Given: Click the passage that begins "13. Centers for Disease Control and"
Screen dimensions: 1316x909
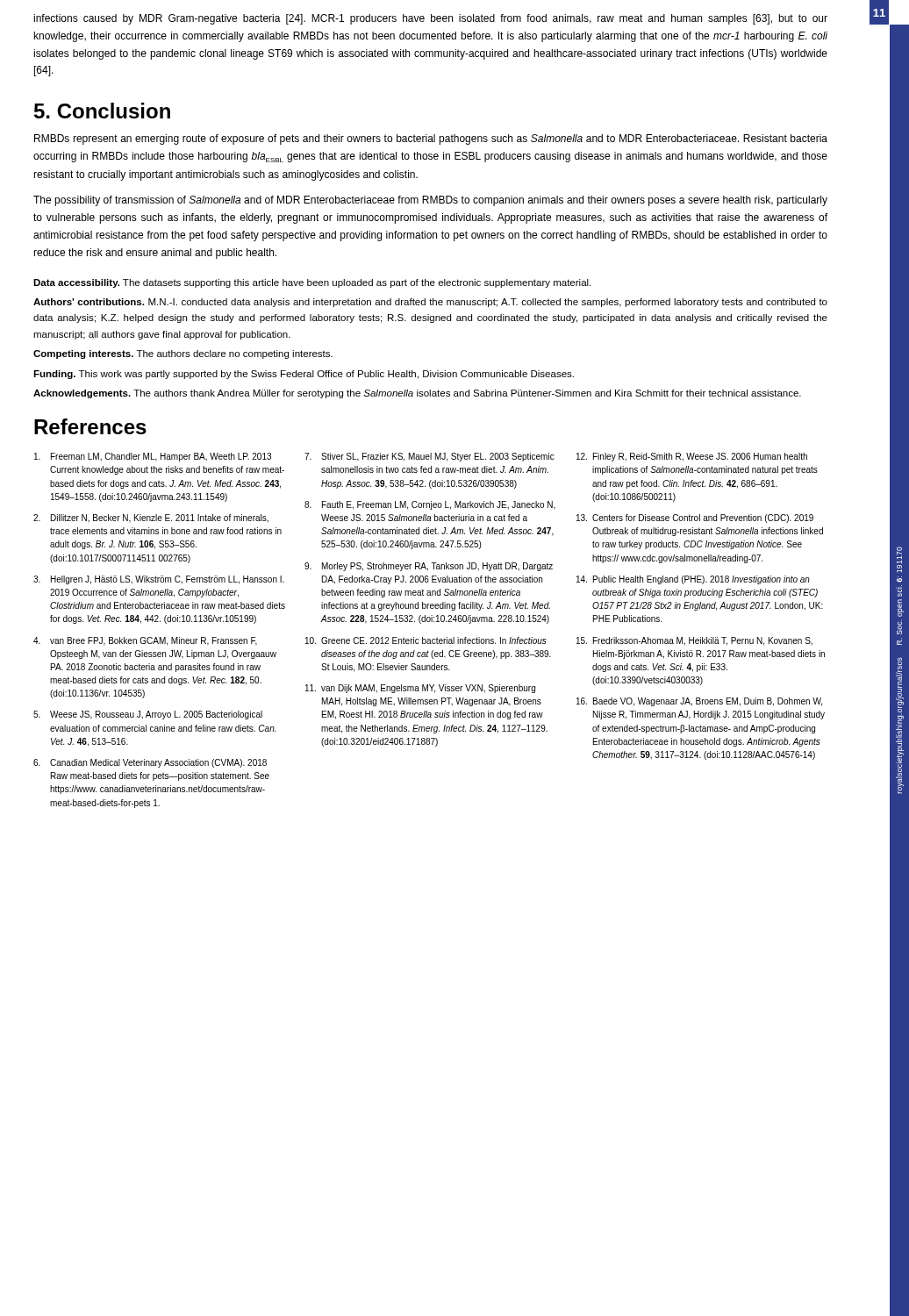Looking at the screenshot, I should [701, 538].
